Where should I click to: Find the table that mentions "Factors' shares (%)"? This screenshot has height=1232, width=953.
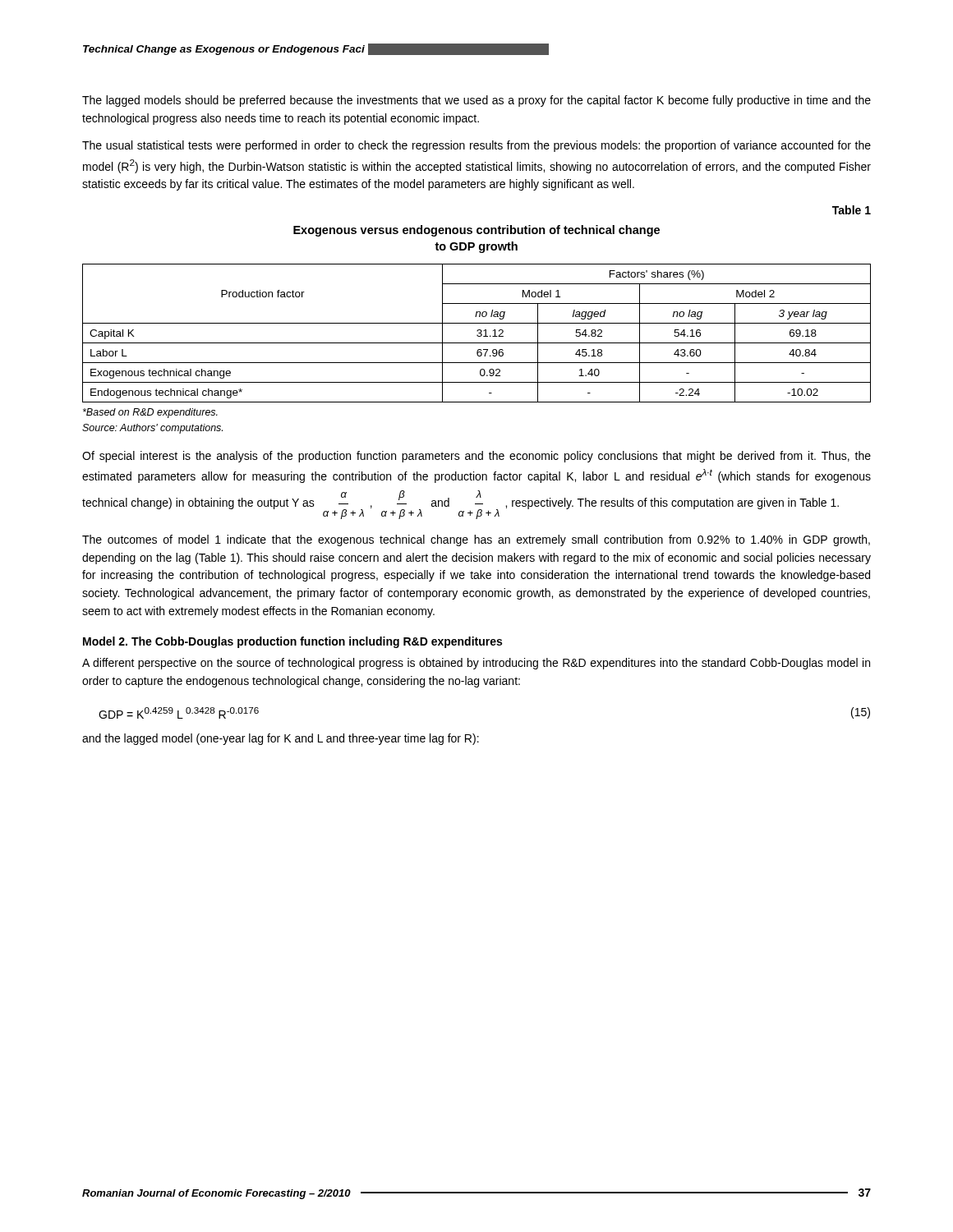[476, 333]
